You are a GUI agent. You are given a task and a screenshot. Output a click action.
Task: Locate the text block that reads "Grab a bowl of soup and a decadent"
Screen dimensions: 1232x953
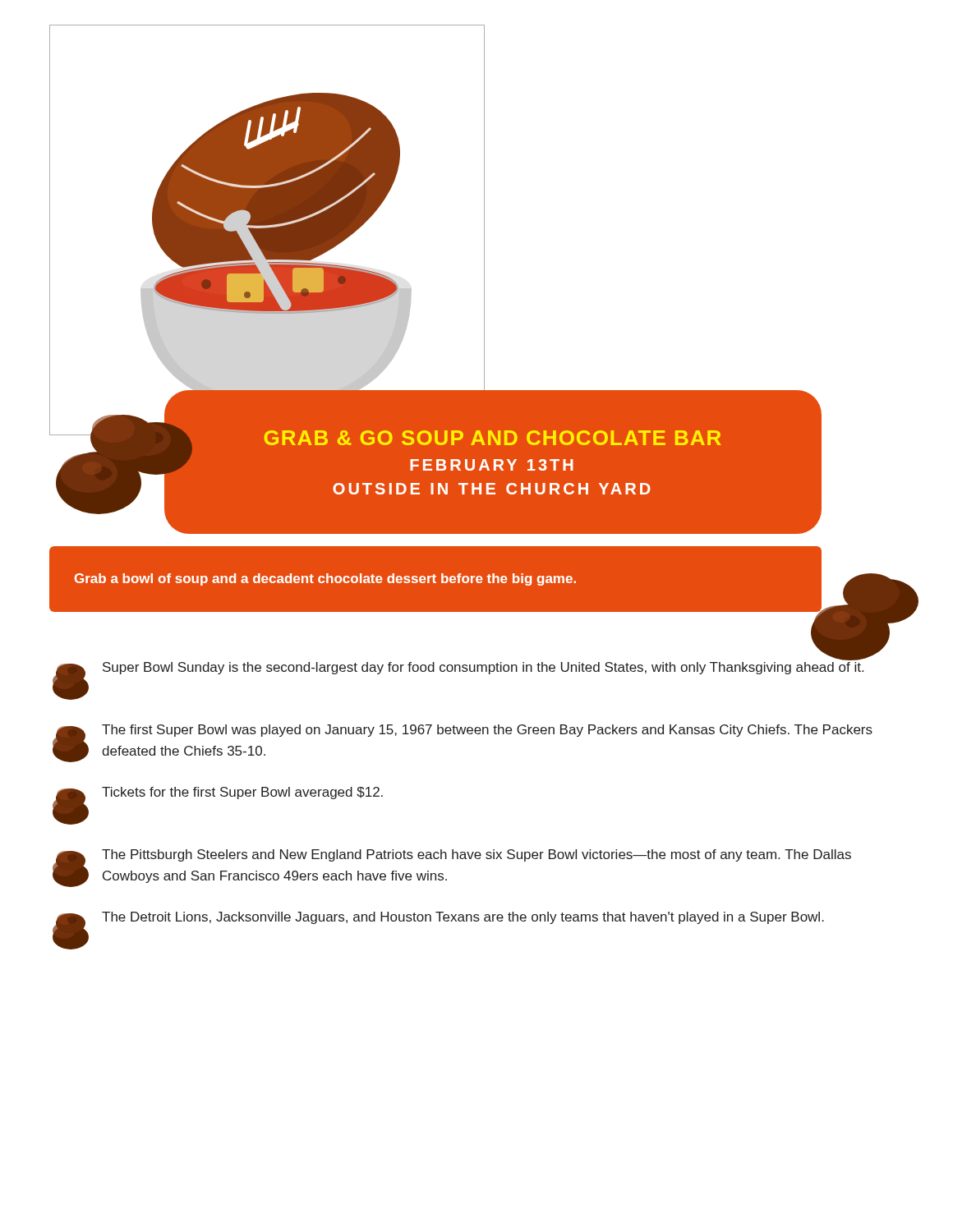(325, 579)
